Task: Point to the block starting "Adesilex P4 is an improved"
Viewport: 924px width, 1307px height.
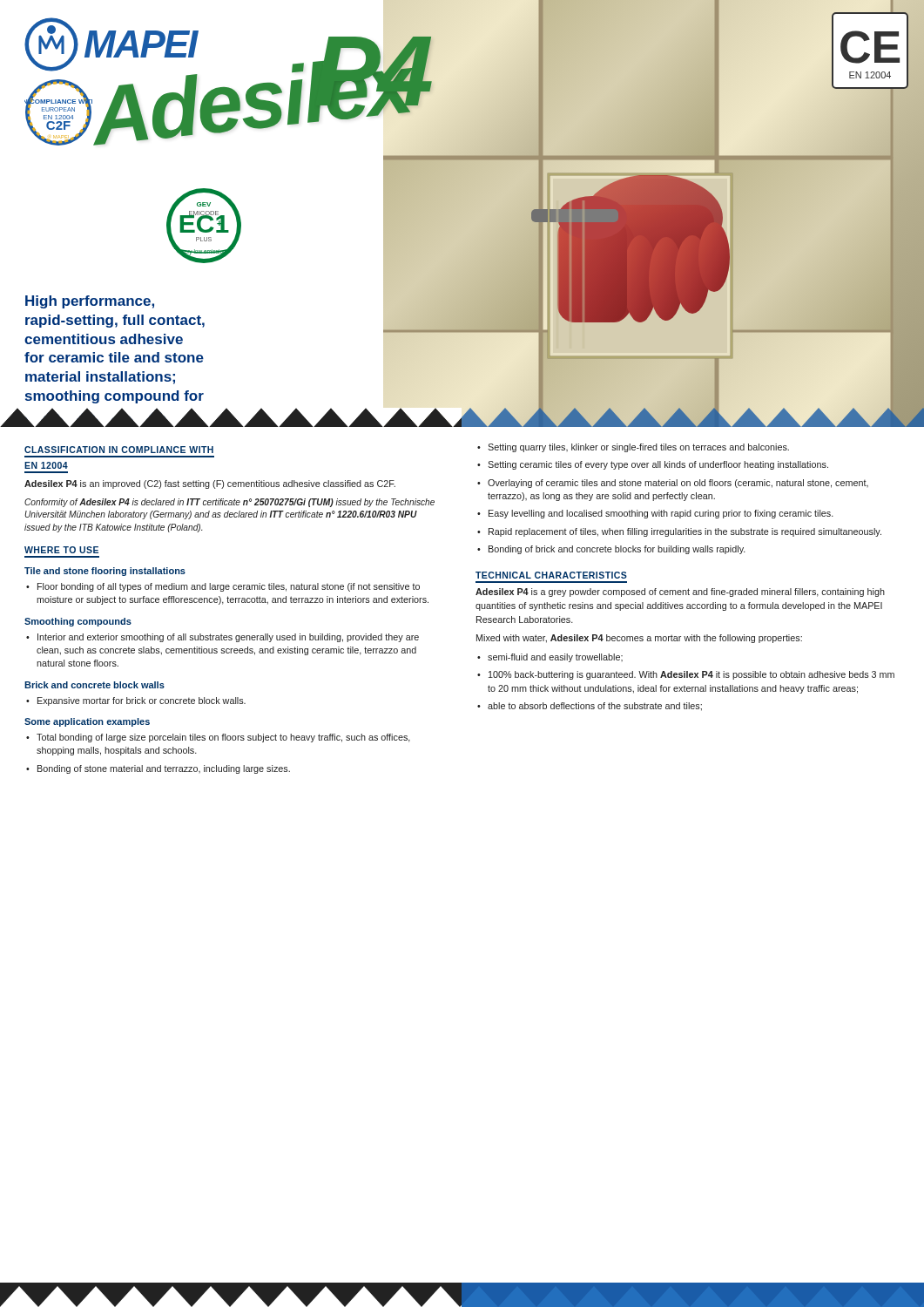Action: coord(233,484)
